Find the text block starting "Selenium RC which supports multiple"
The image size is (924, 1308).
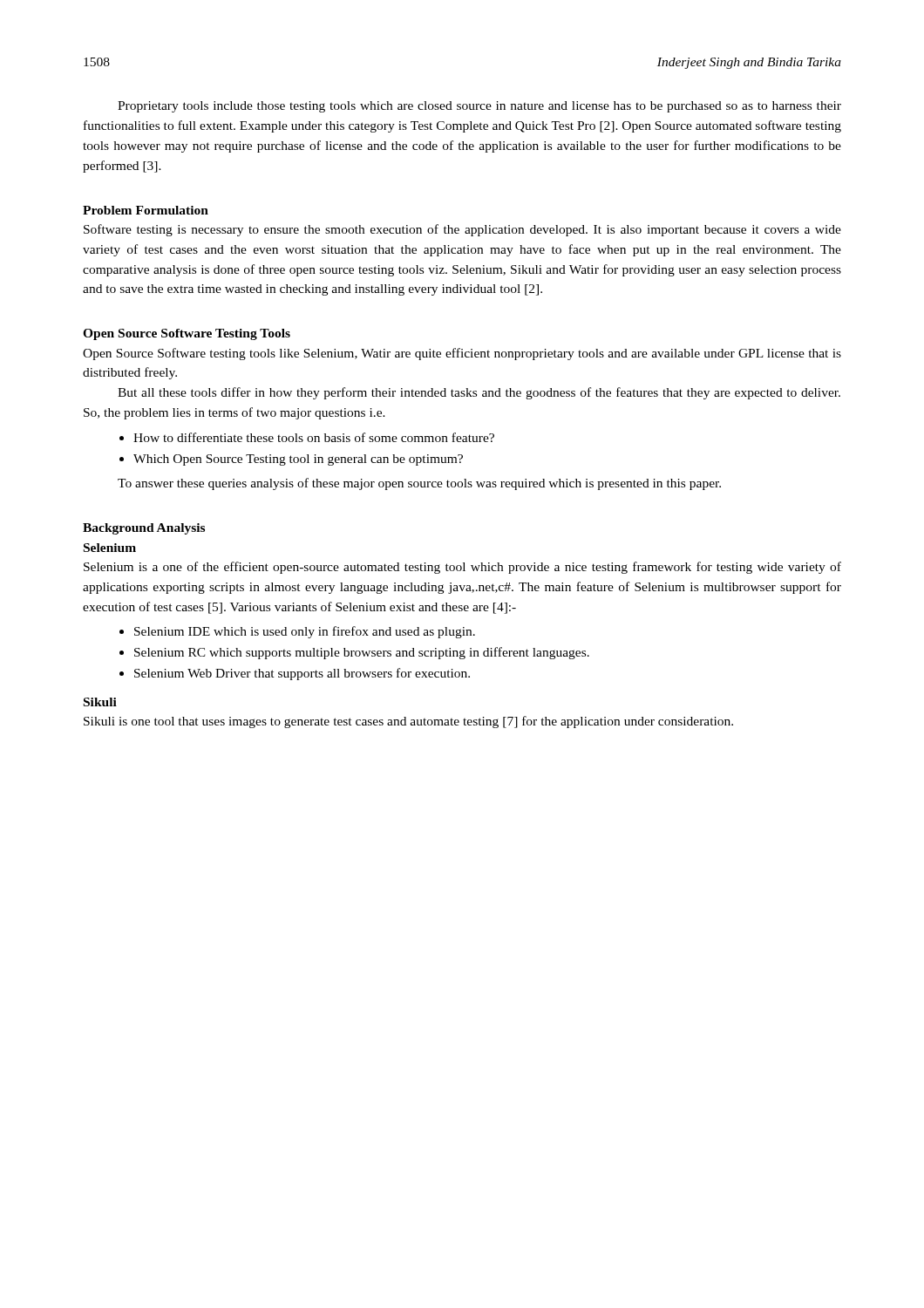362,652
